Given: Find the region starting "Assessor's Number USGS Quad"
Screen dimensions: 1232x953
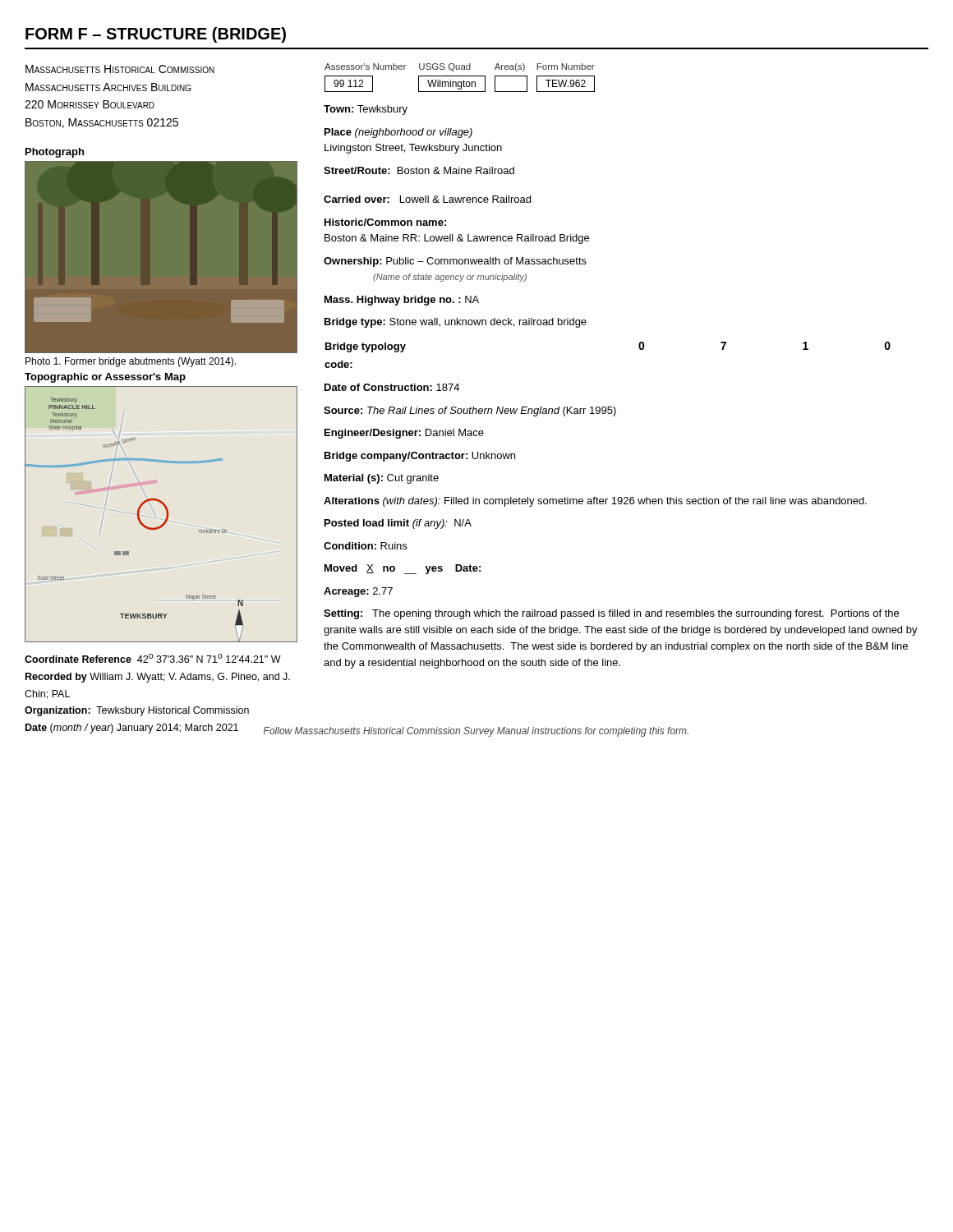Looking at the screenshot, I should click(460, 77).
